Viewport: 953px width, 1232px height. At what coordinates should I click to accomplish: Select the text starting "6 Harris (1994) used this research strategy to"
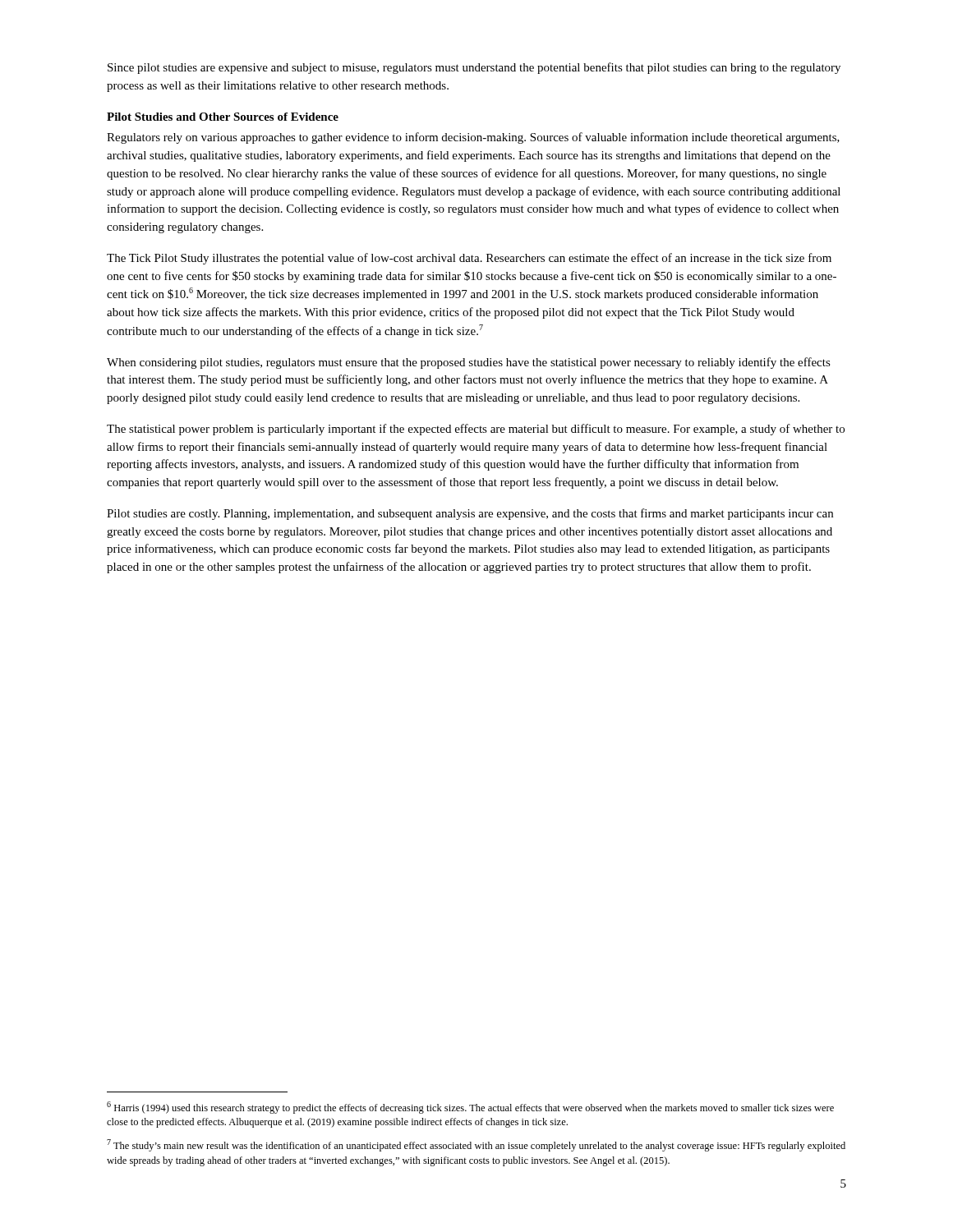[476, 1114]
